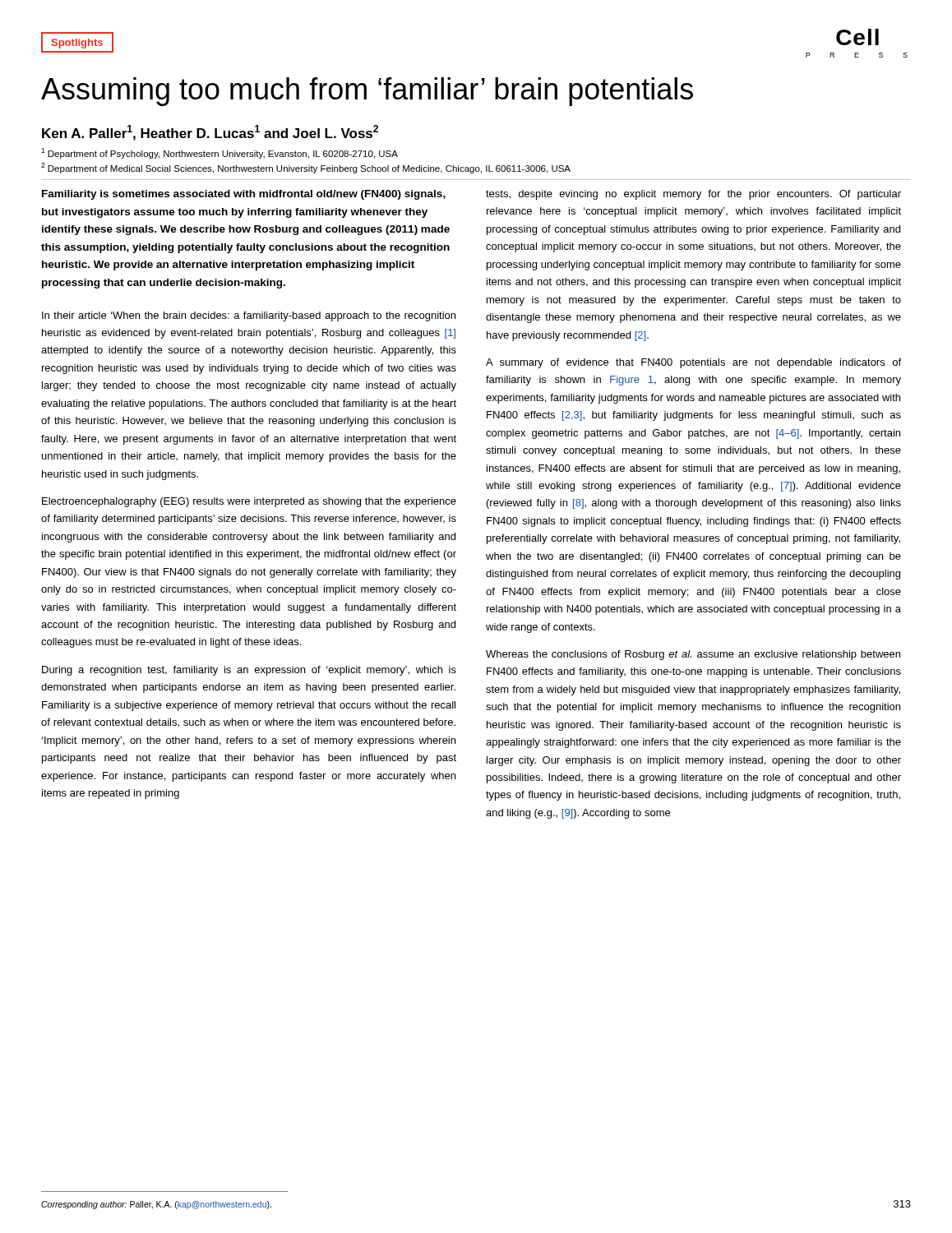Navigate to the passage starting "1 Department of"
This screenshot has height=1233, width=952.
tap(476, 161)
